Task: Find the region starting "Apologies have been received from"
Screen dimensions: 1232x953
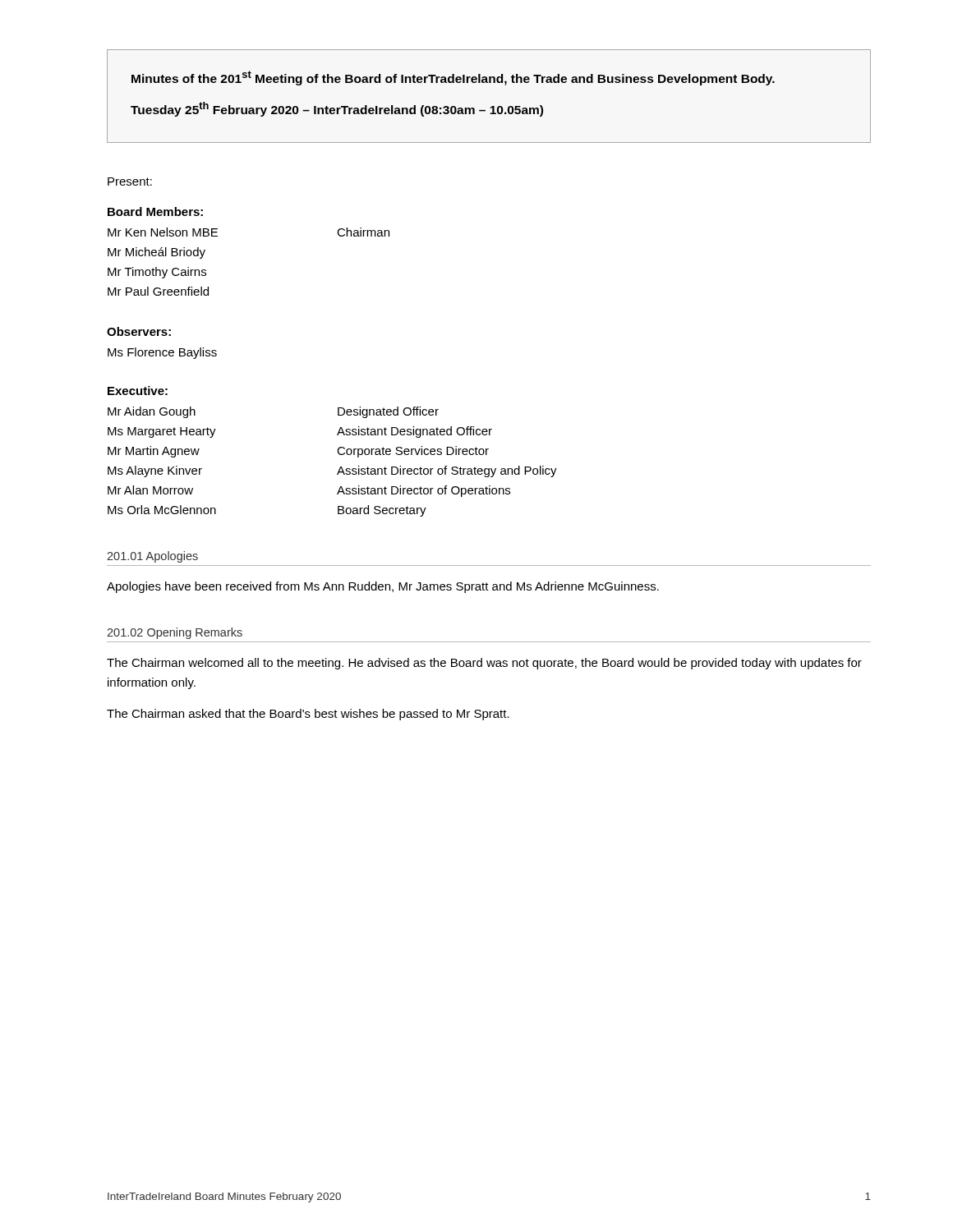Action: tap(383, 586)
